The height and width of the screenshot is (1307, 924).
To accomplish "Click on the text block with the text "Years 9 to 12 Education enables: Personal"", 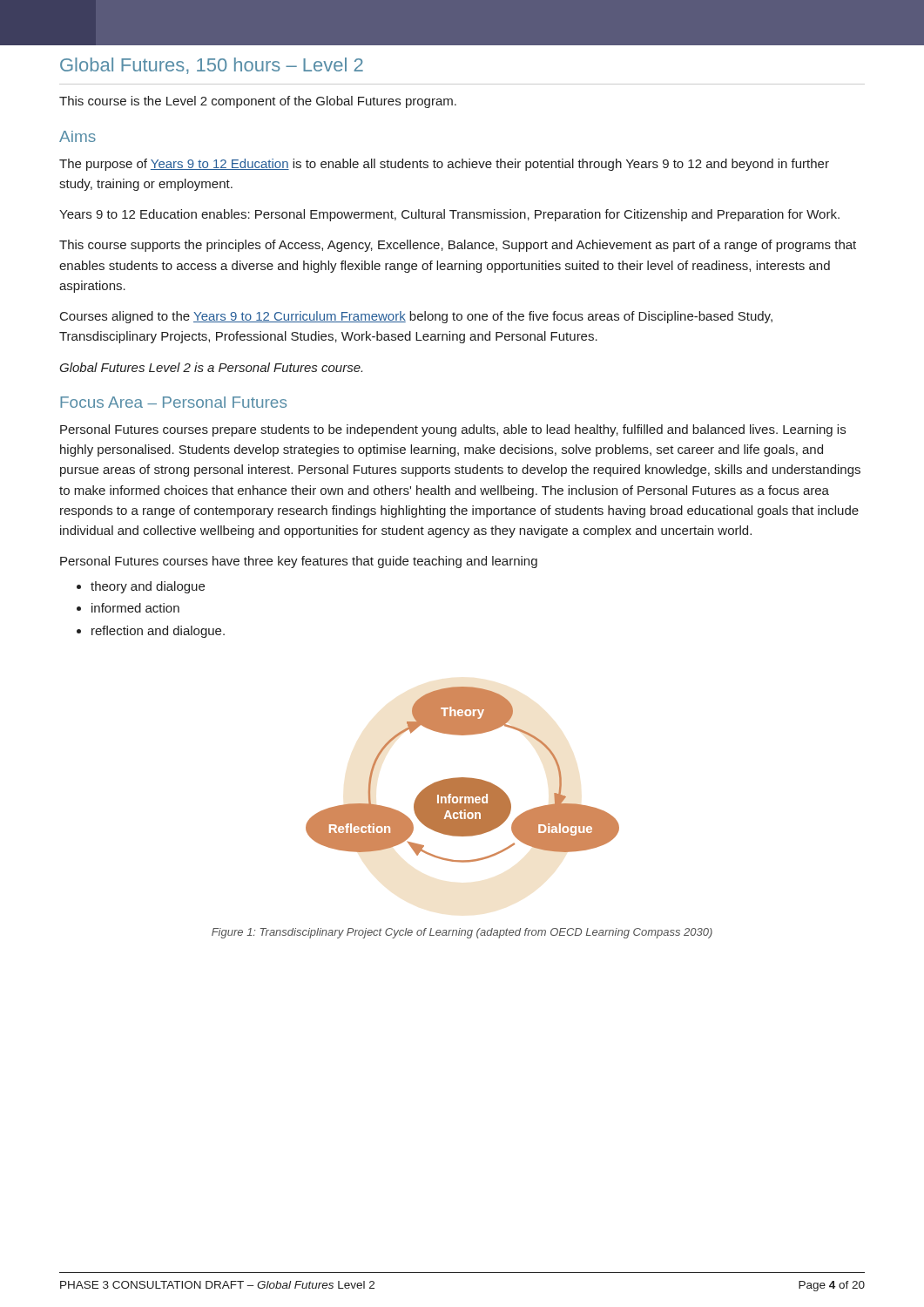I will coord(450,214).
